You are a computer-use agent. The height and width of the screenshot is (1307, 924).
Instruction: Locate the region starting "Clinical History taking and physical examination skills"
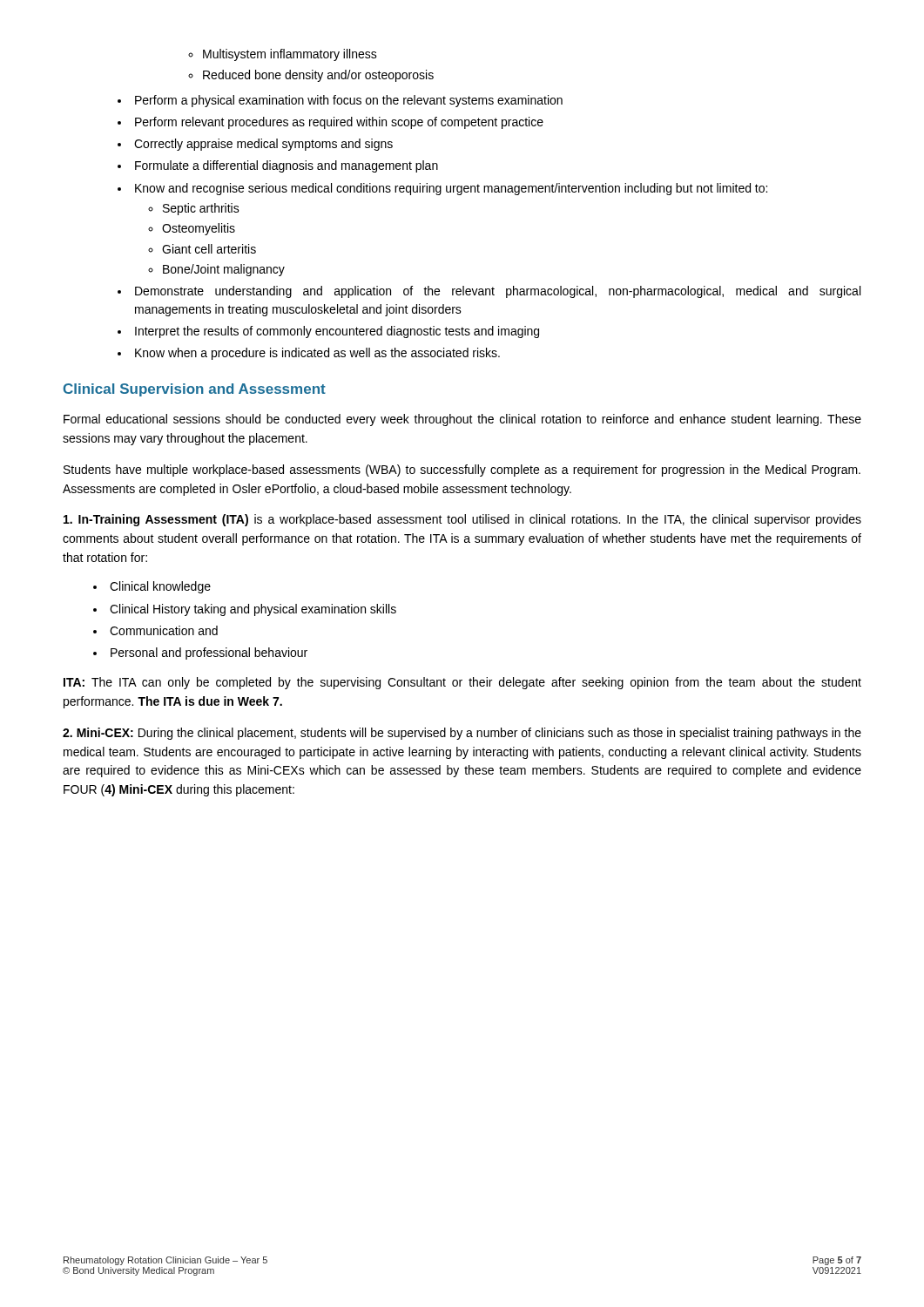(x=245, y=610)
